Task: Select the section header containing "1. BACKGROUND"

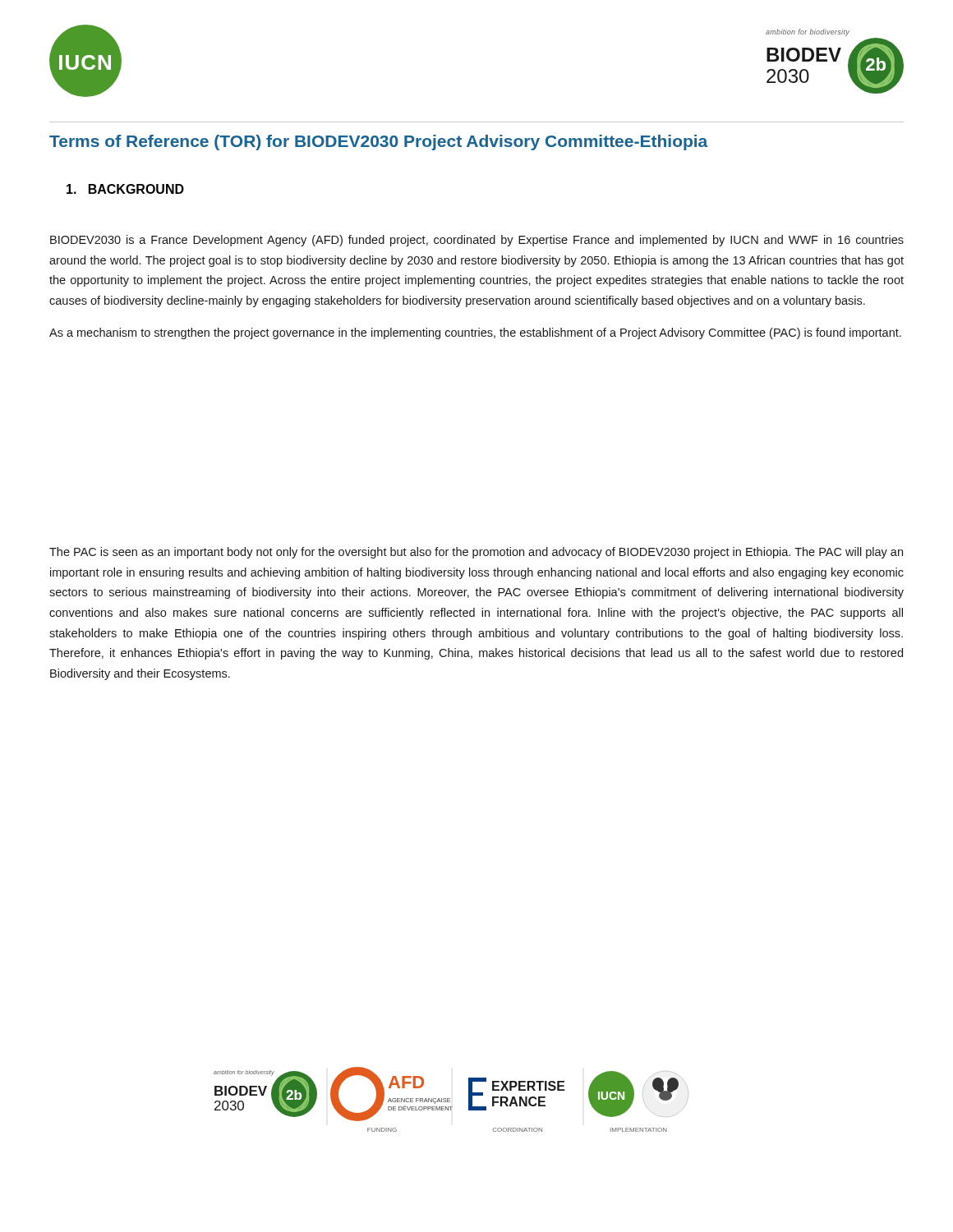Action: (125, 189)
